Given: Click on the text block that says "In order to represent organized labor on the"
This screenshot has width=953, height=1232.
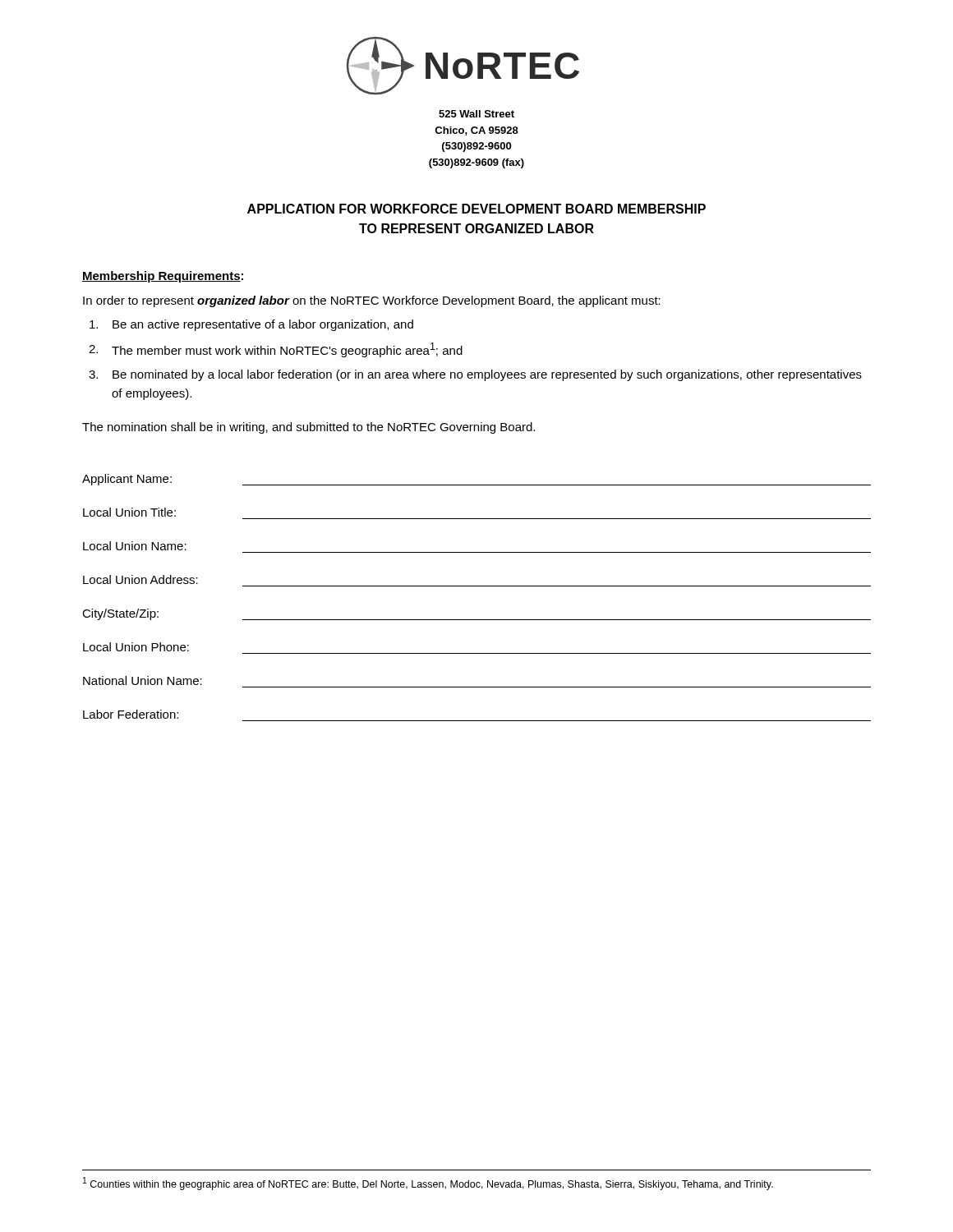Looking at the screenshot, I should pos(372,300).
